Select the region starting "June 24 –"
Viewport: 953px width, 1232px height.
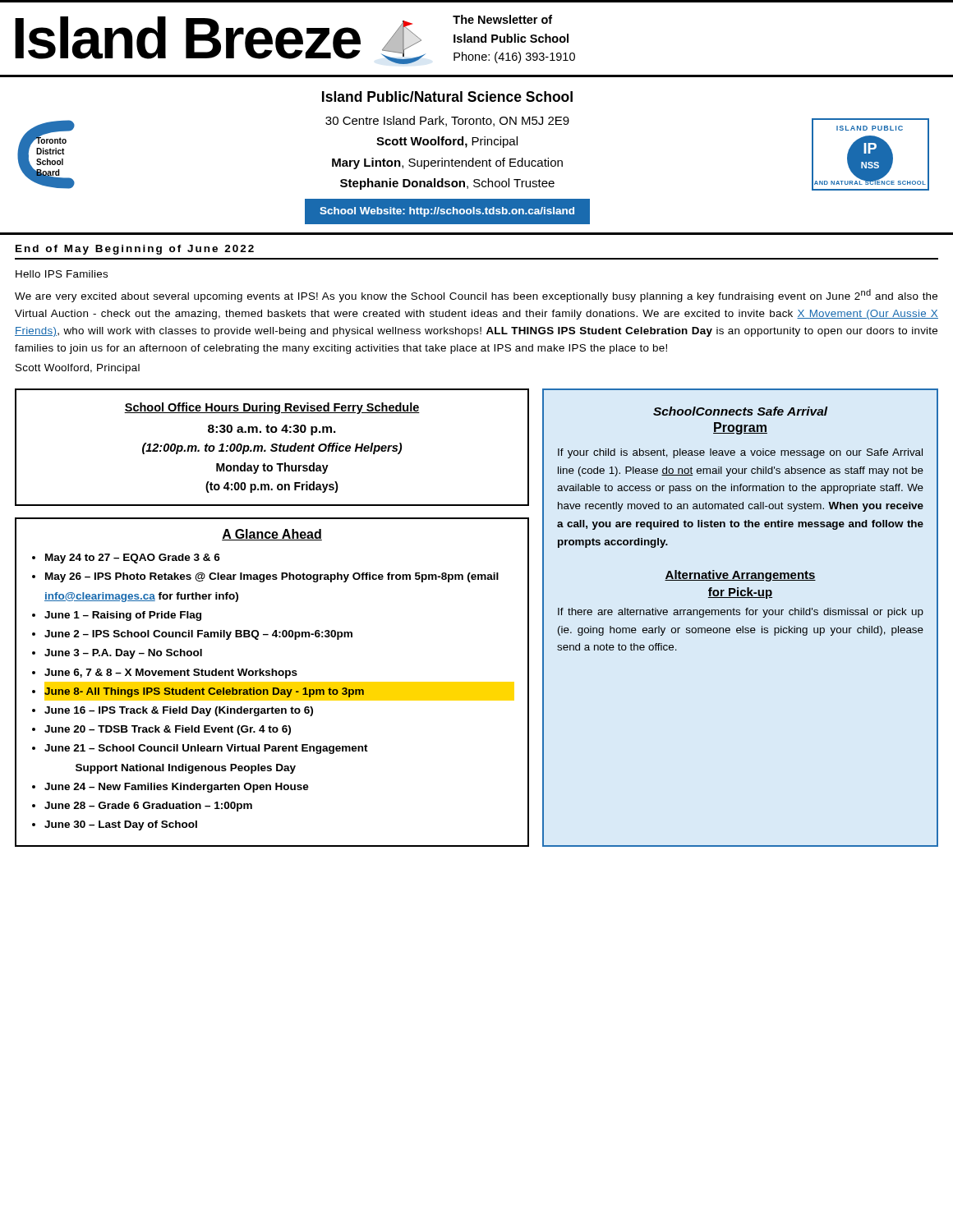pyautogui.click(x=177, y=786)
